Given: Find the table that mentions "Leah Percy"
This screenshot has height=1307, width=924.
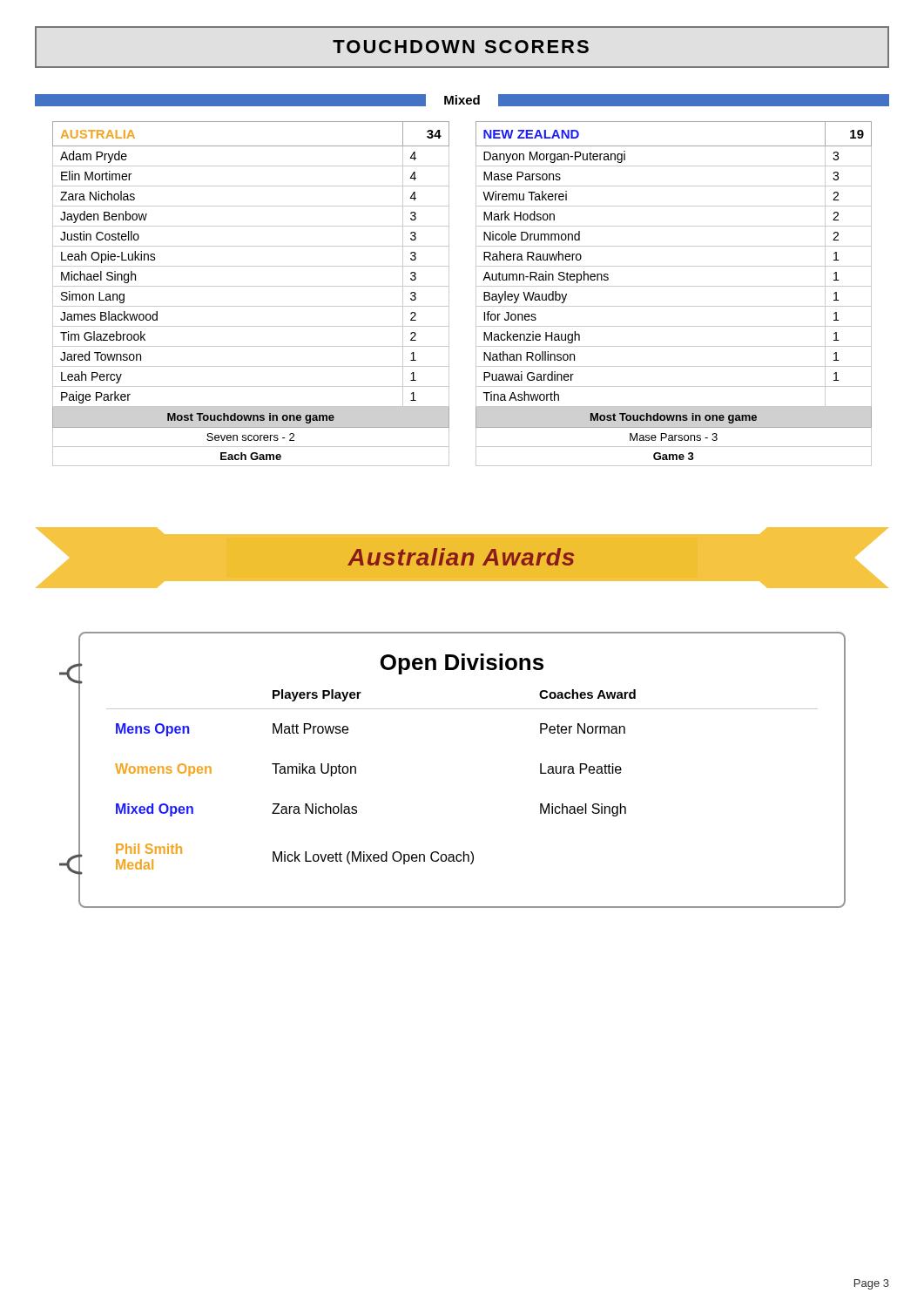Looking at the screenshot, I should (251, 294).
